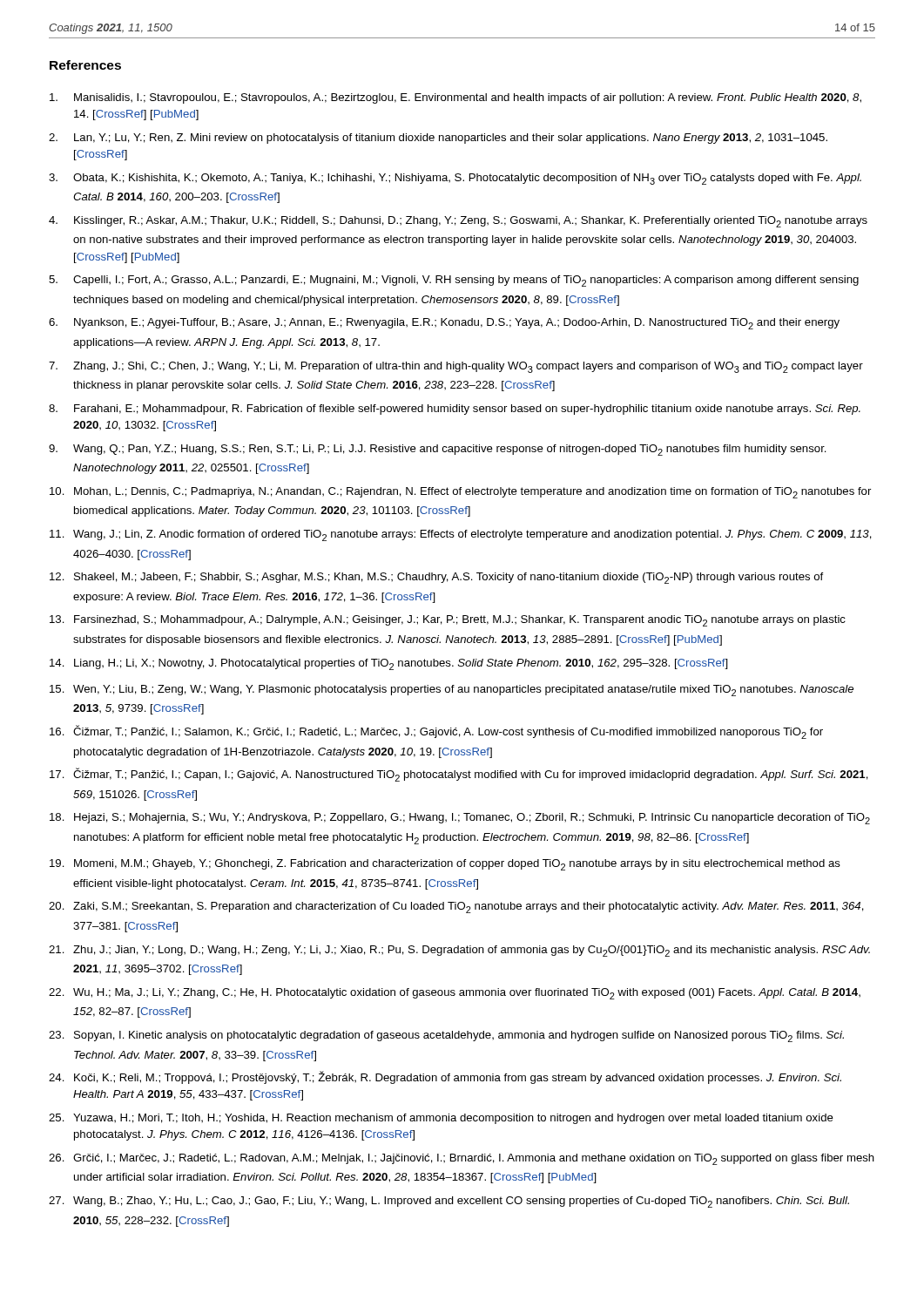This screenshot has height=1307, width=924.
Task: Locate the list item with the text "7. Zhang, J.; Shi,"
Action: 462,375
